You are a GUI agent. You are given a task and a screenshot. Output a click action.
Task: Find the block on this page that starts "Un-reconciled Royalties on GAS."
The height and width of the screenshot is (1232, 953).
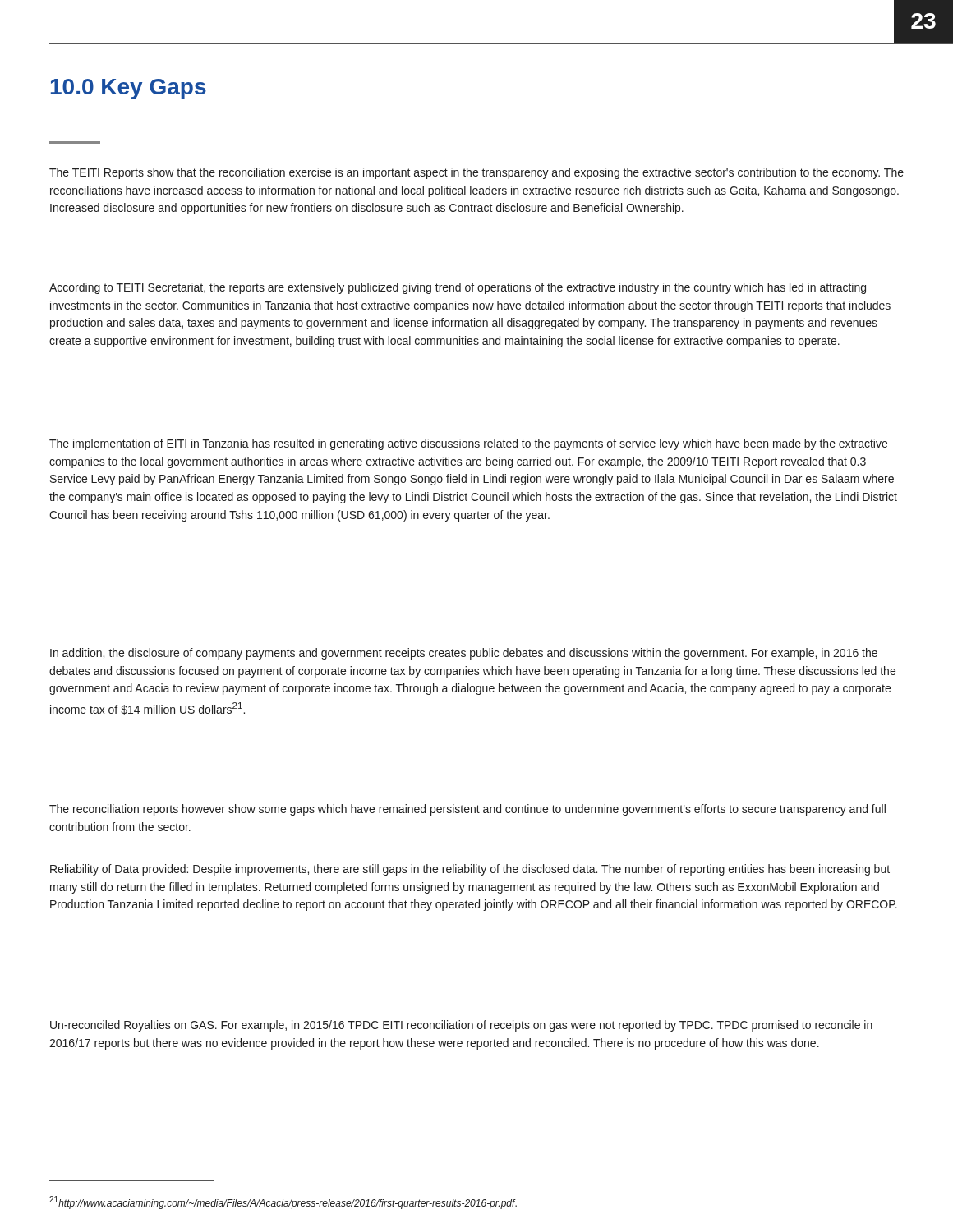tap(461, 1034)
